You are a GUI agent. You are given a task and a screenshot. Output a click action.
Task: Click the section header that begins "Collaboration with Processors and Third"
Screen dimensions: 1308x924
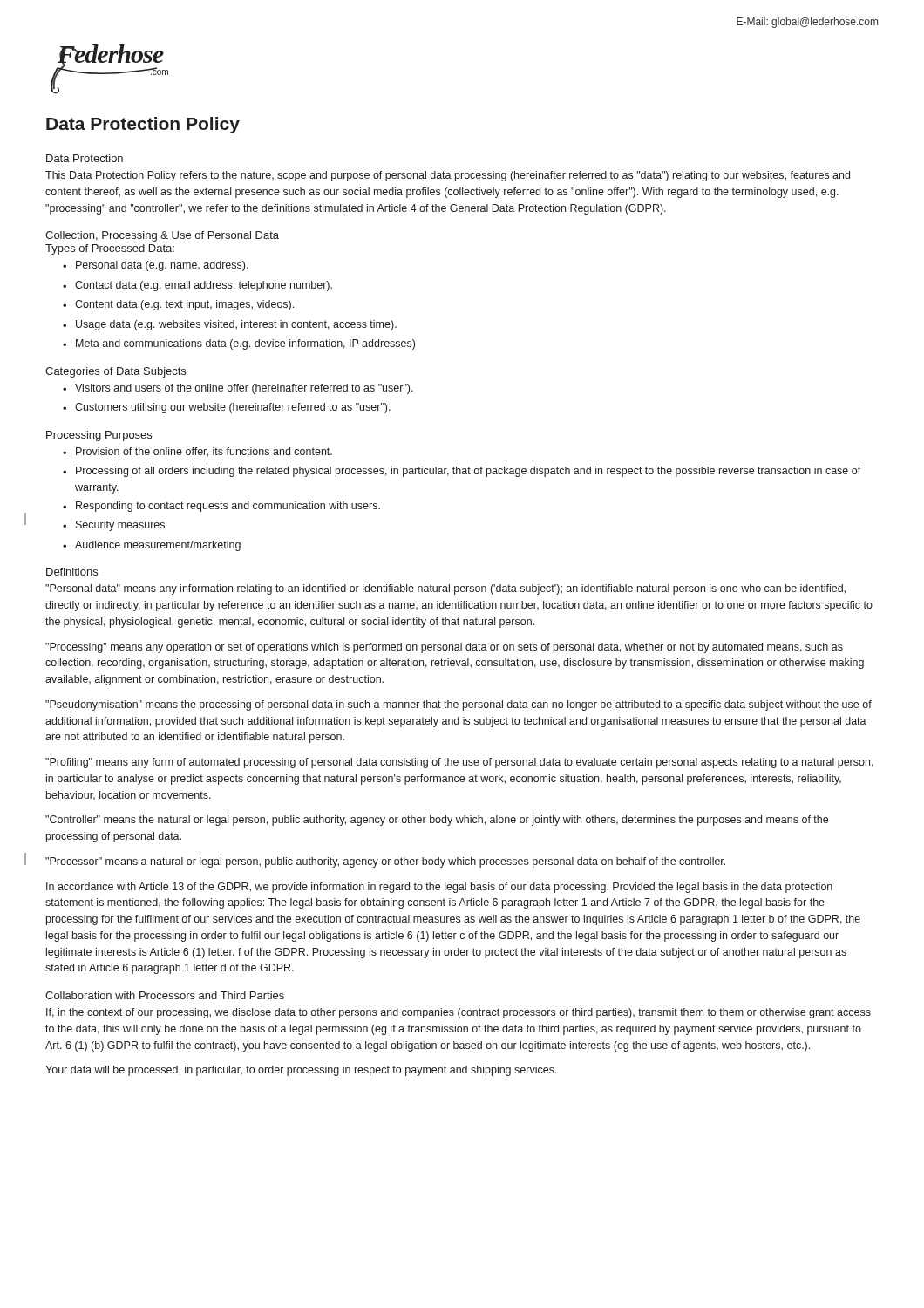coord(165,995)
